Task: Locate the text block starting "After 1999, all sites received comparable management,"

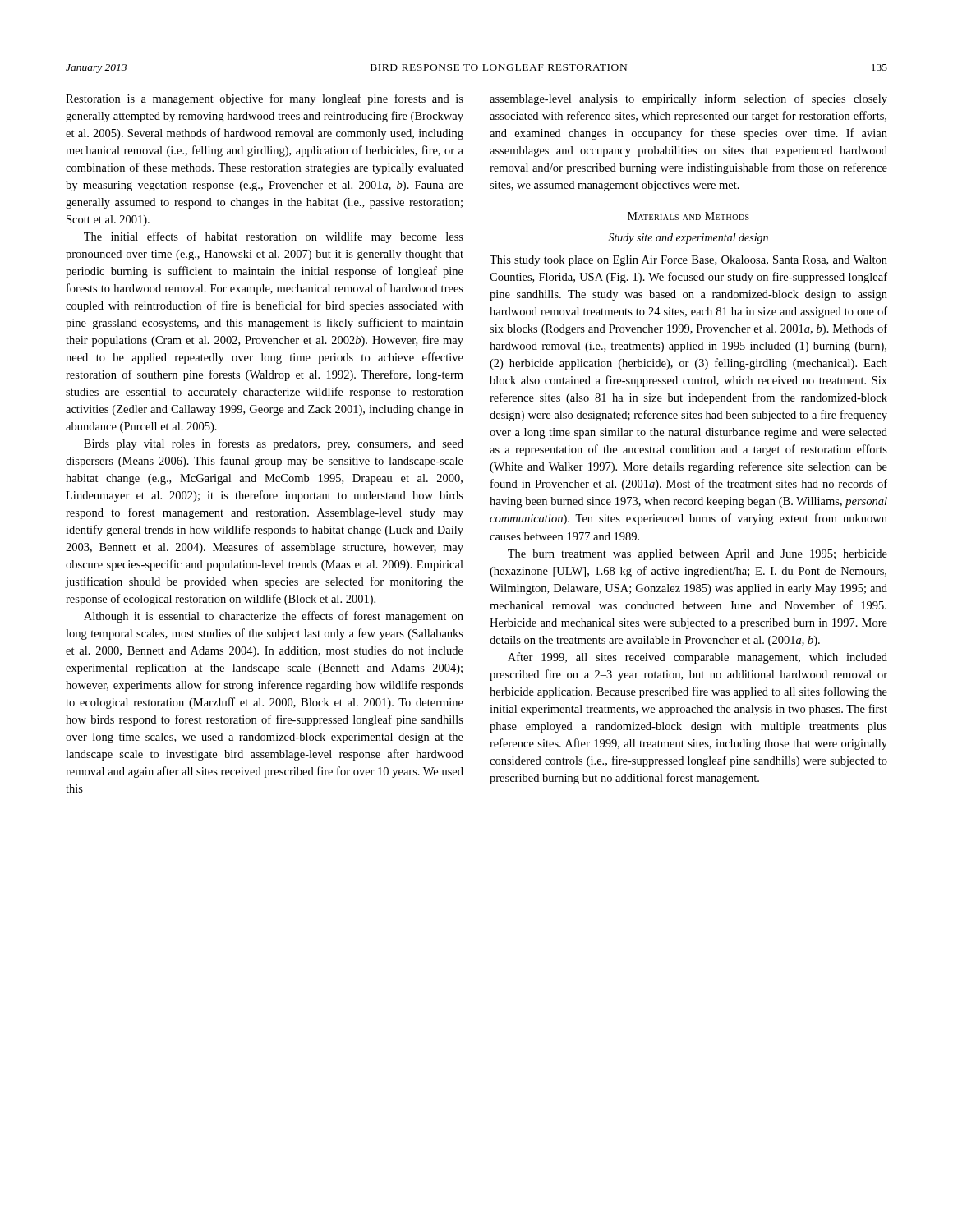Action: 688,718
